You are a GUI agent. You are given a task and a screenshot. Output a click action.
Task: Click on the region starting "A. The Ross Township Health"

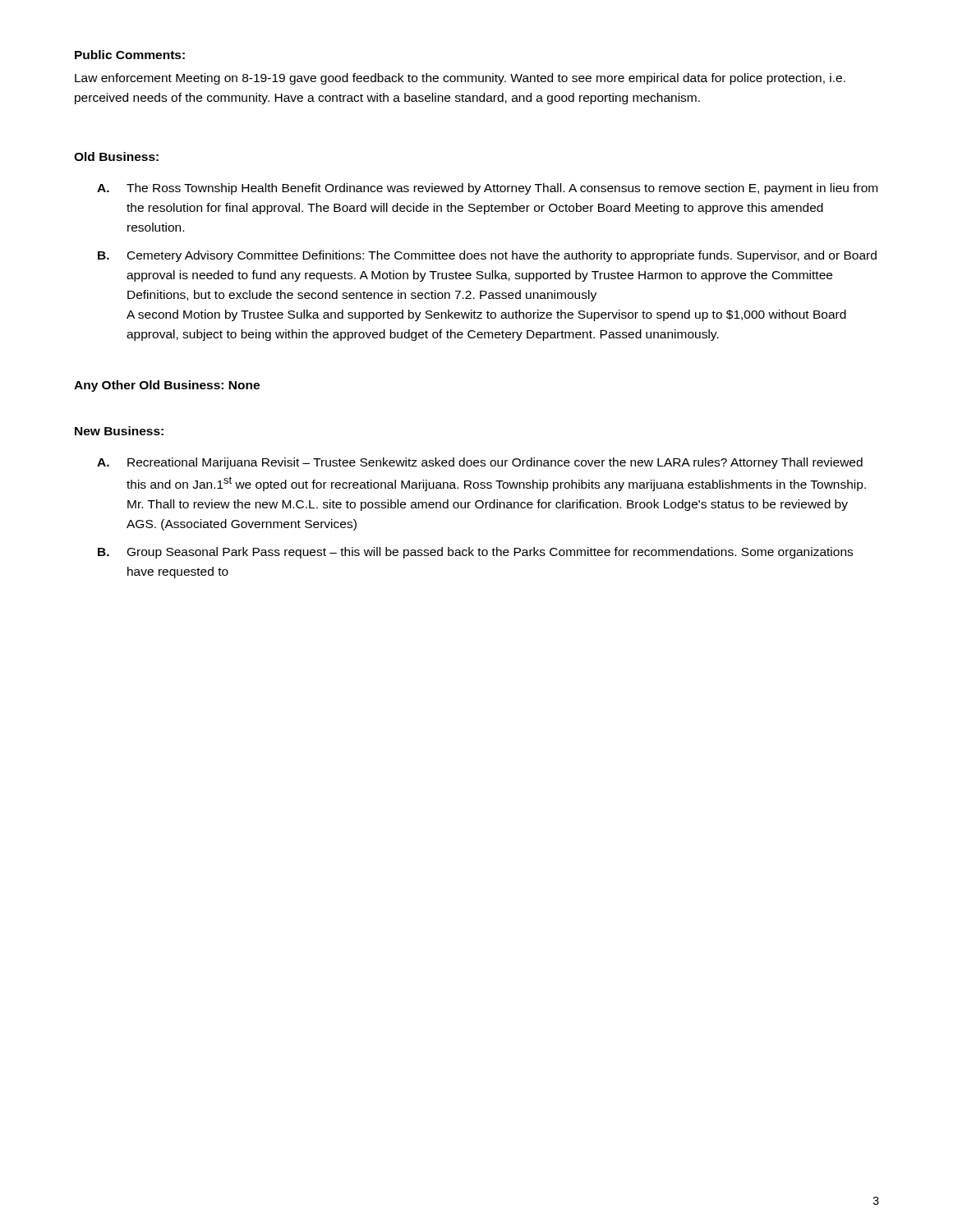pos(488,208)
